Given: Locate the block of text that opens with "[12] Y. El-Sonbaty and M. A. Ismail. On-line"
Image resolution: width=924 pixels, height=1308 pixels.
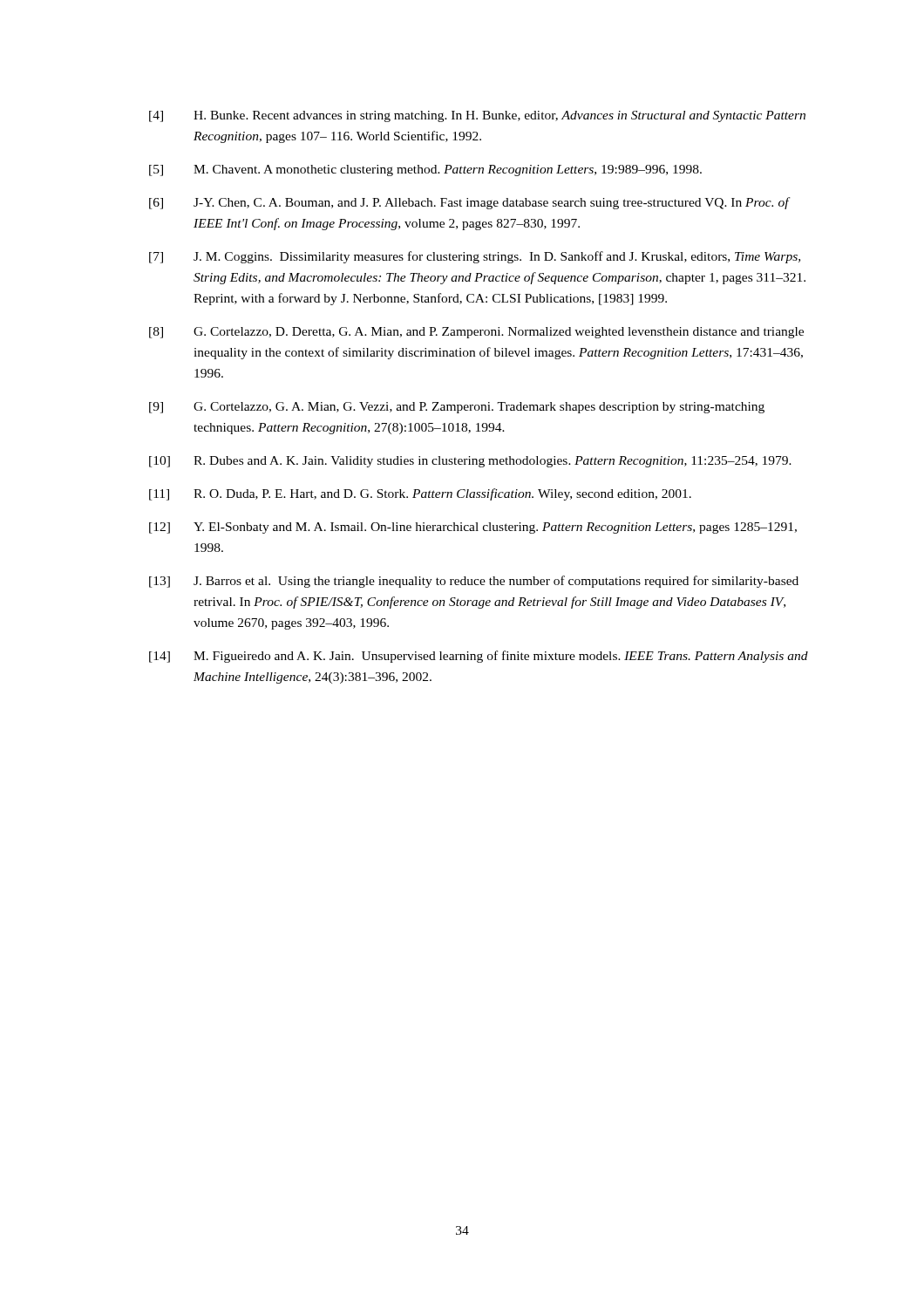Looking at the screenshot, I should point(484,537).
